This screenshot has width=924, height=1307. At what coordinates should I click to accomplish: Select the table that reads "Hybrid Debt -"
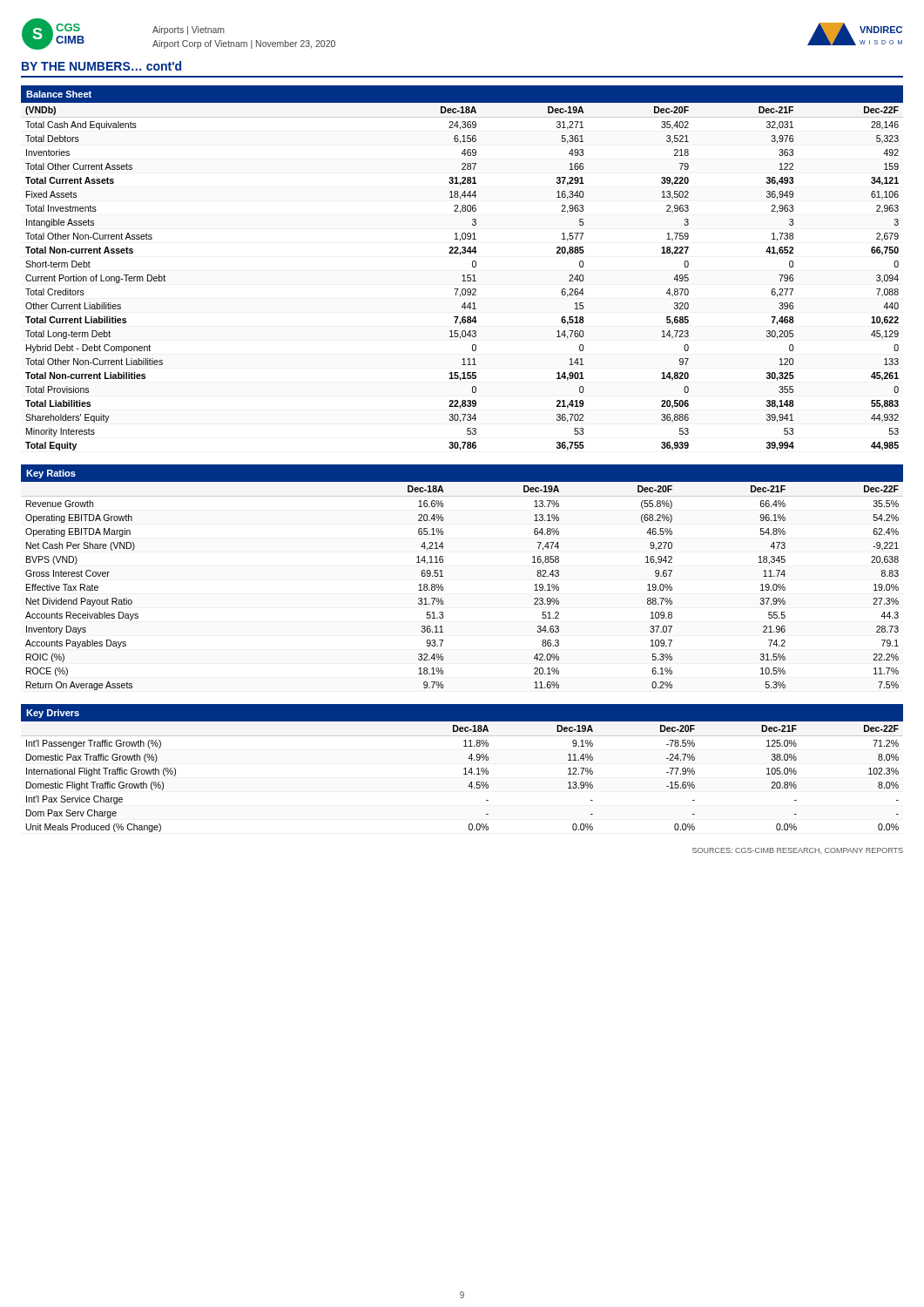pyautogui.click(x=462, y=269)
